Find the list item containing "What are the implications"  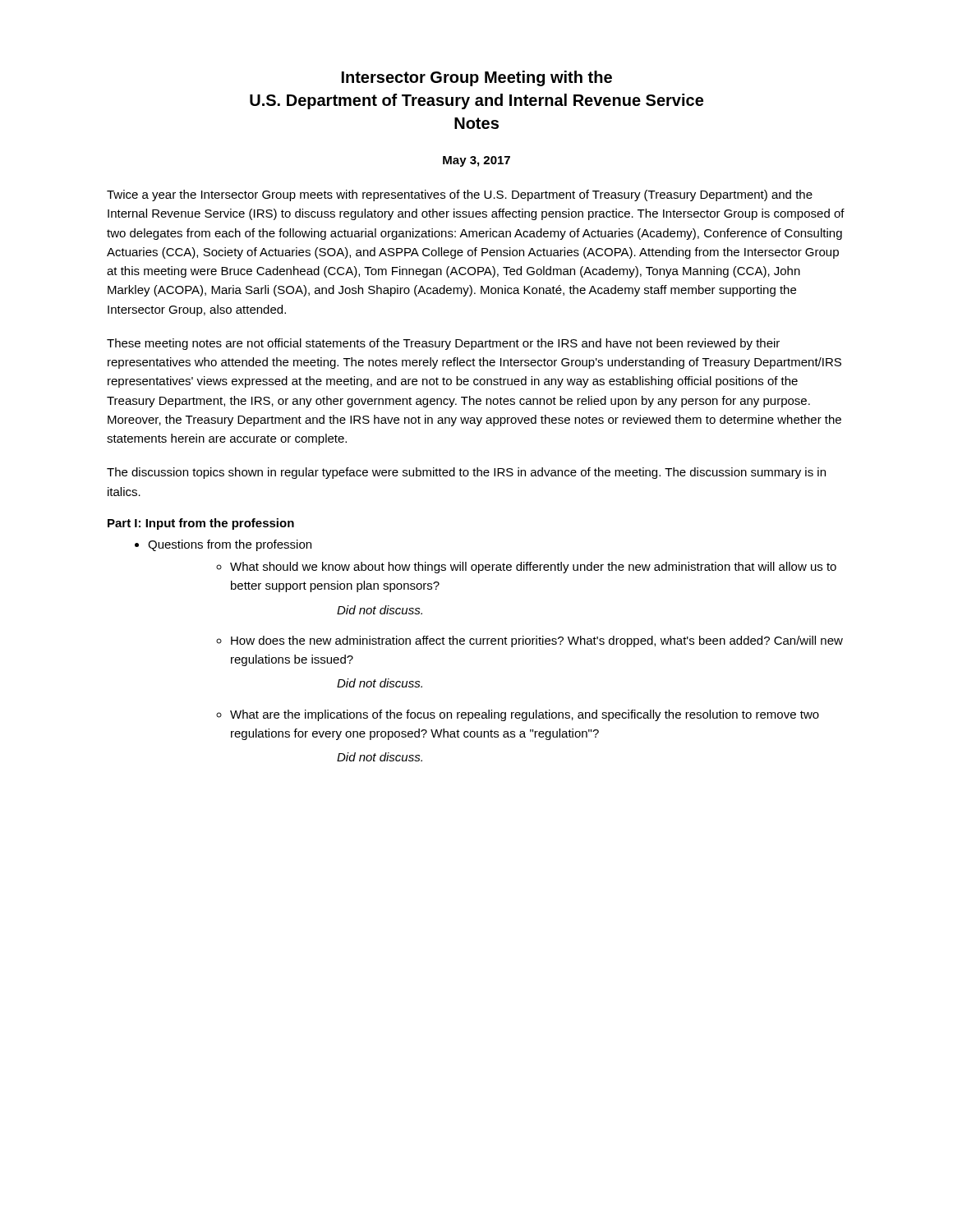[x=538, y=737]
